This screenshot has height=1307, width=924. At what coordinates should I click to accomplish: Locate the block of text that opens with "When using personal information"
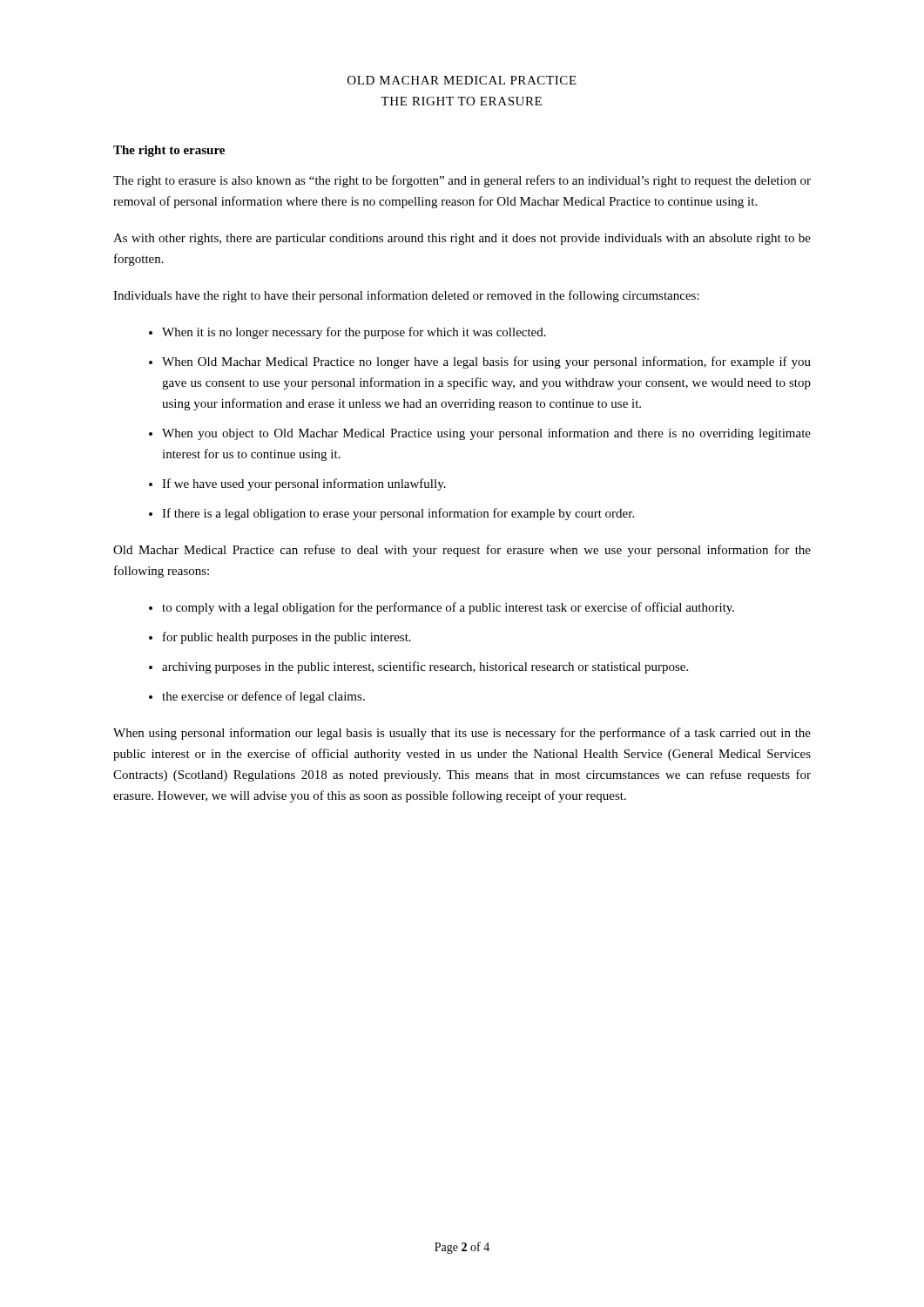coord(462,764)
